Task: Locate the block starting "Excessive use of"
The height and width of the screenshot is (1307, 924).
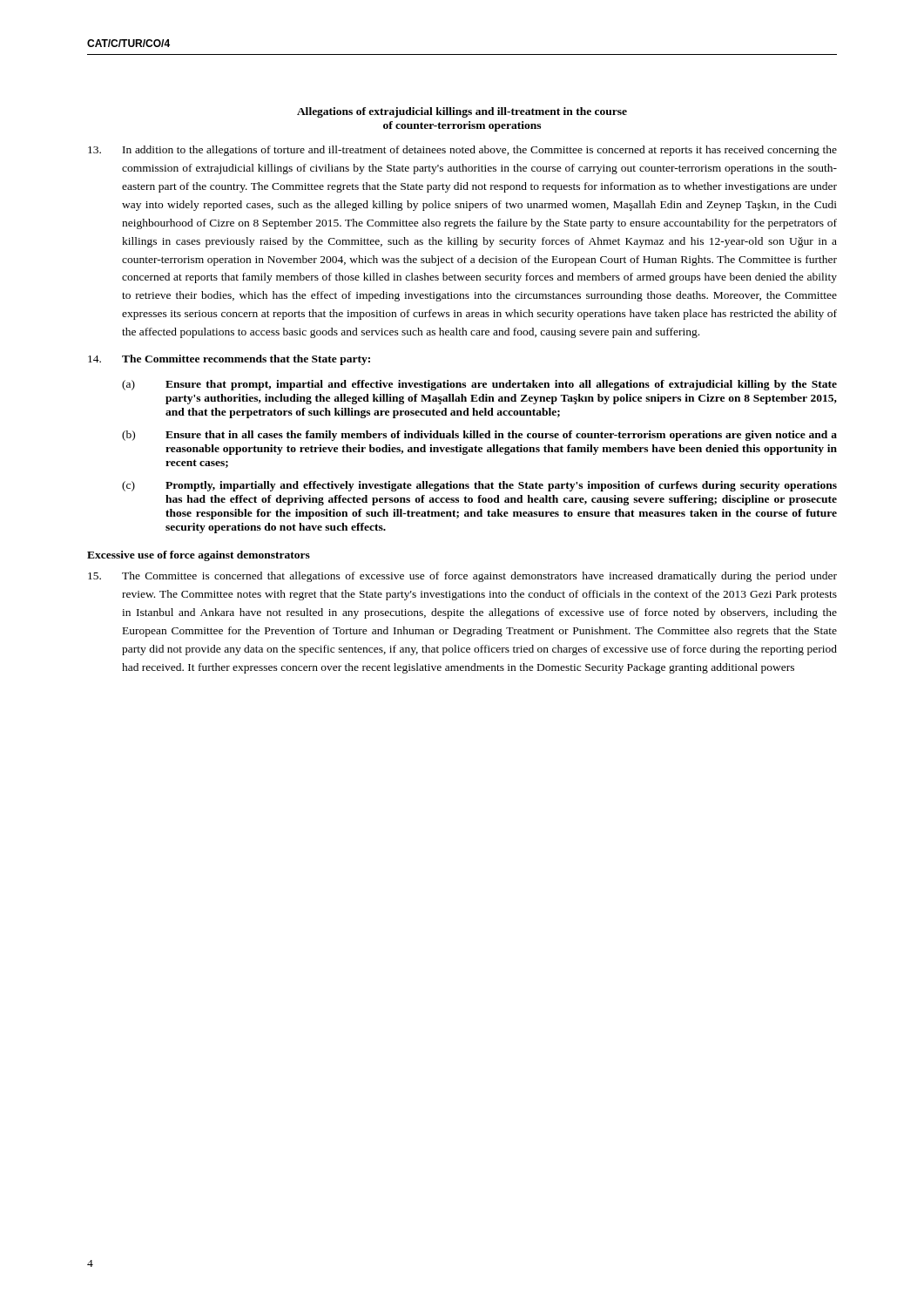Action: coord(199,555)
